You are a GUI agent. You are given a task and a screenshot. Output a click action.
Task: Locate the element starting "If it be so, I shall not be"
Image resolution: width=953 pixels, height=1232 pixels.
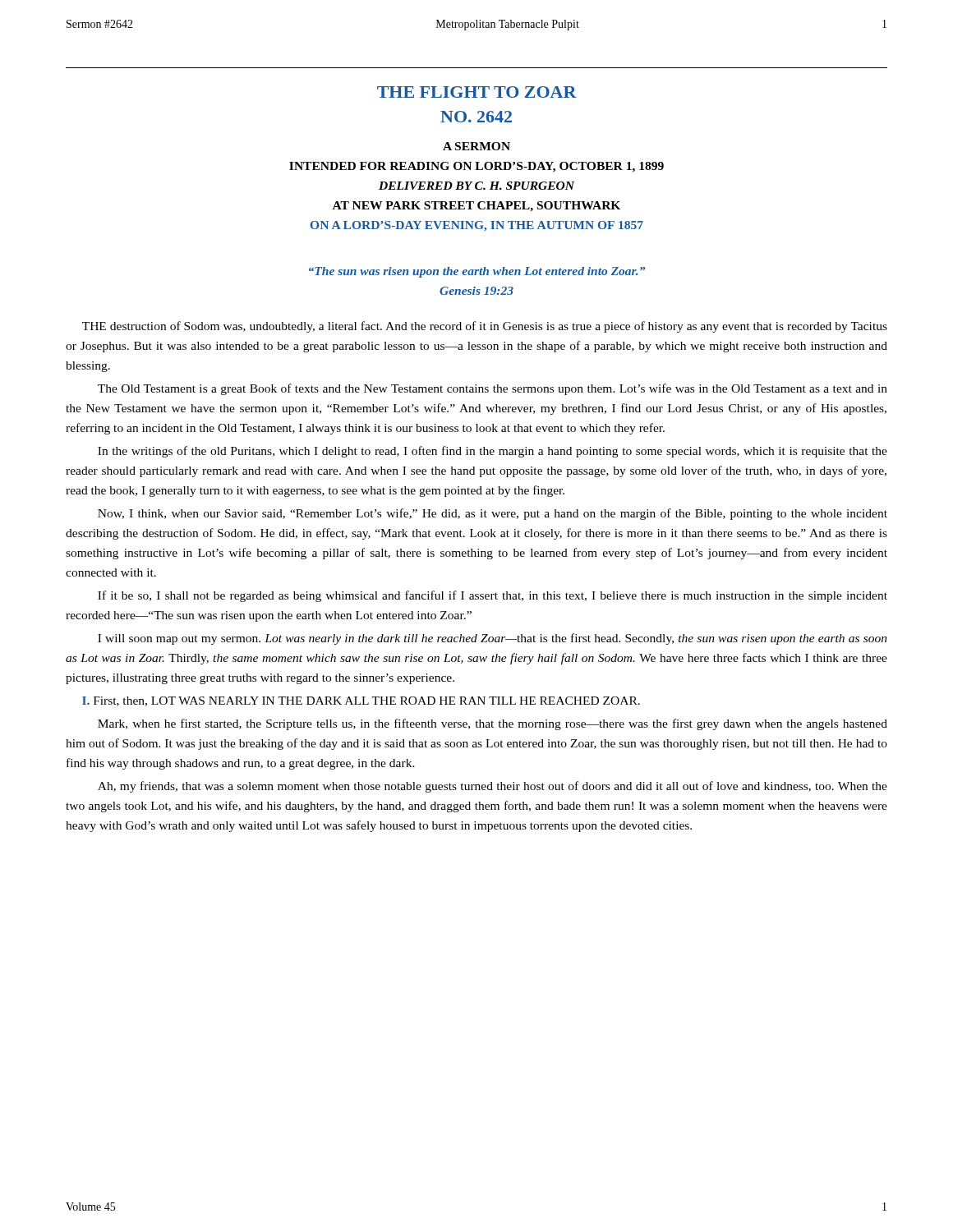pyautogui.click(x=476, y=605)
